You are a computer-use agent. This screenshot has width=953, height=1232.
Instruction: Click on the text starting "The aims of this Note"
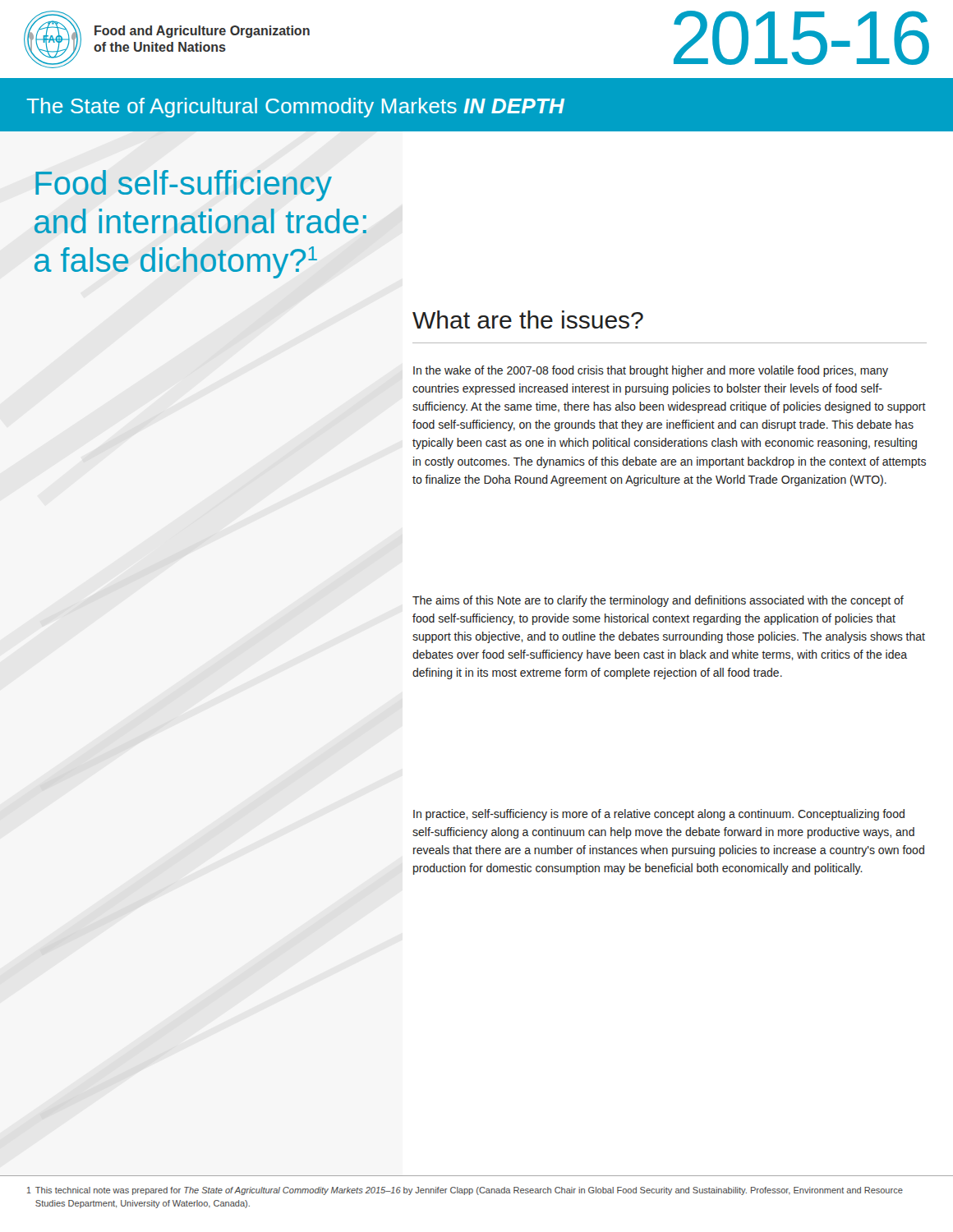pyautogui.click(x=670, y=637)
